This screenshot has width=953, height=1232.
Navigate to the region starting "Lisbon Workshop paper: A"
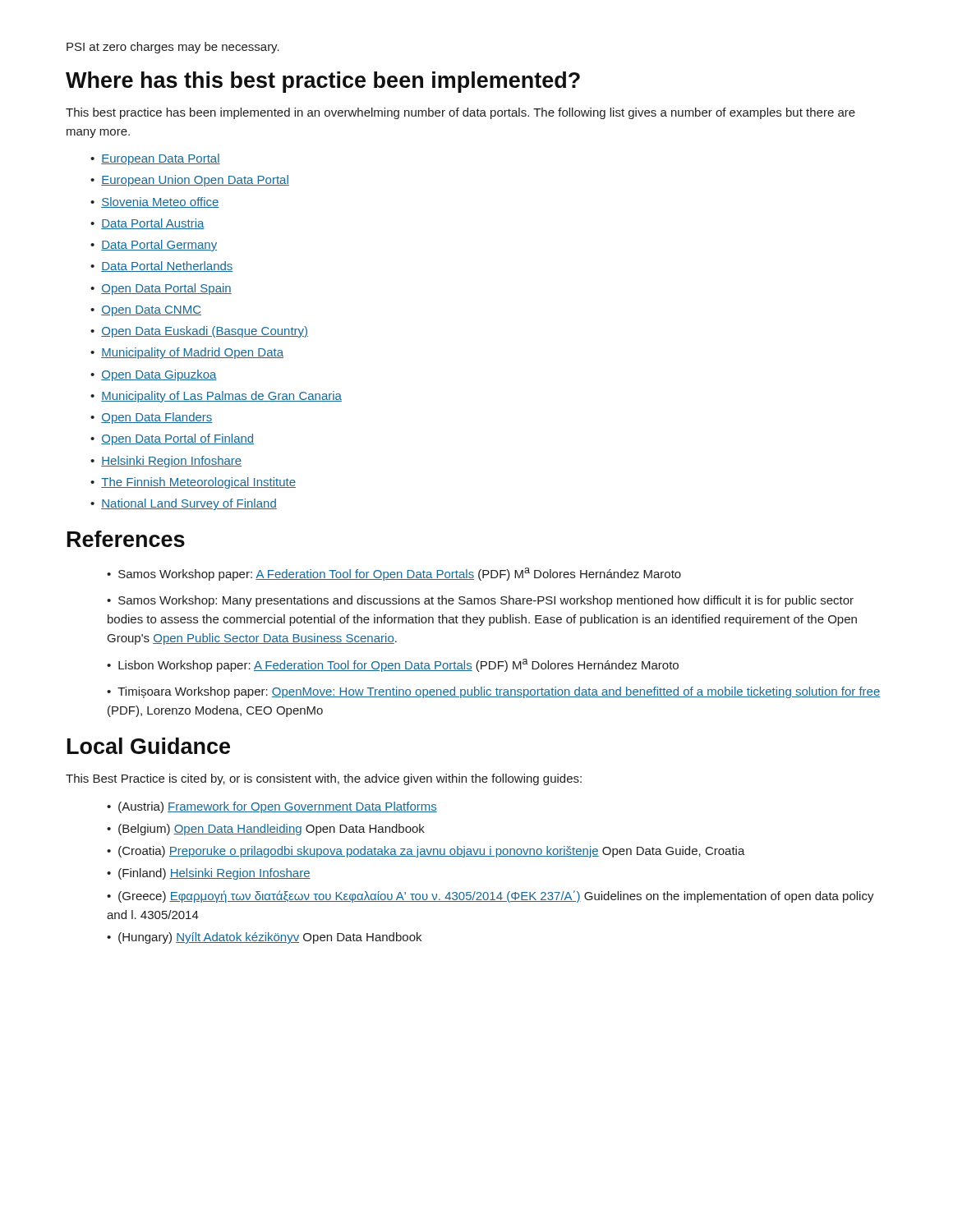pos(398,664)
